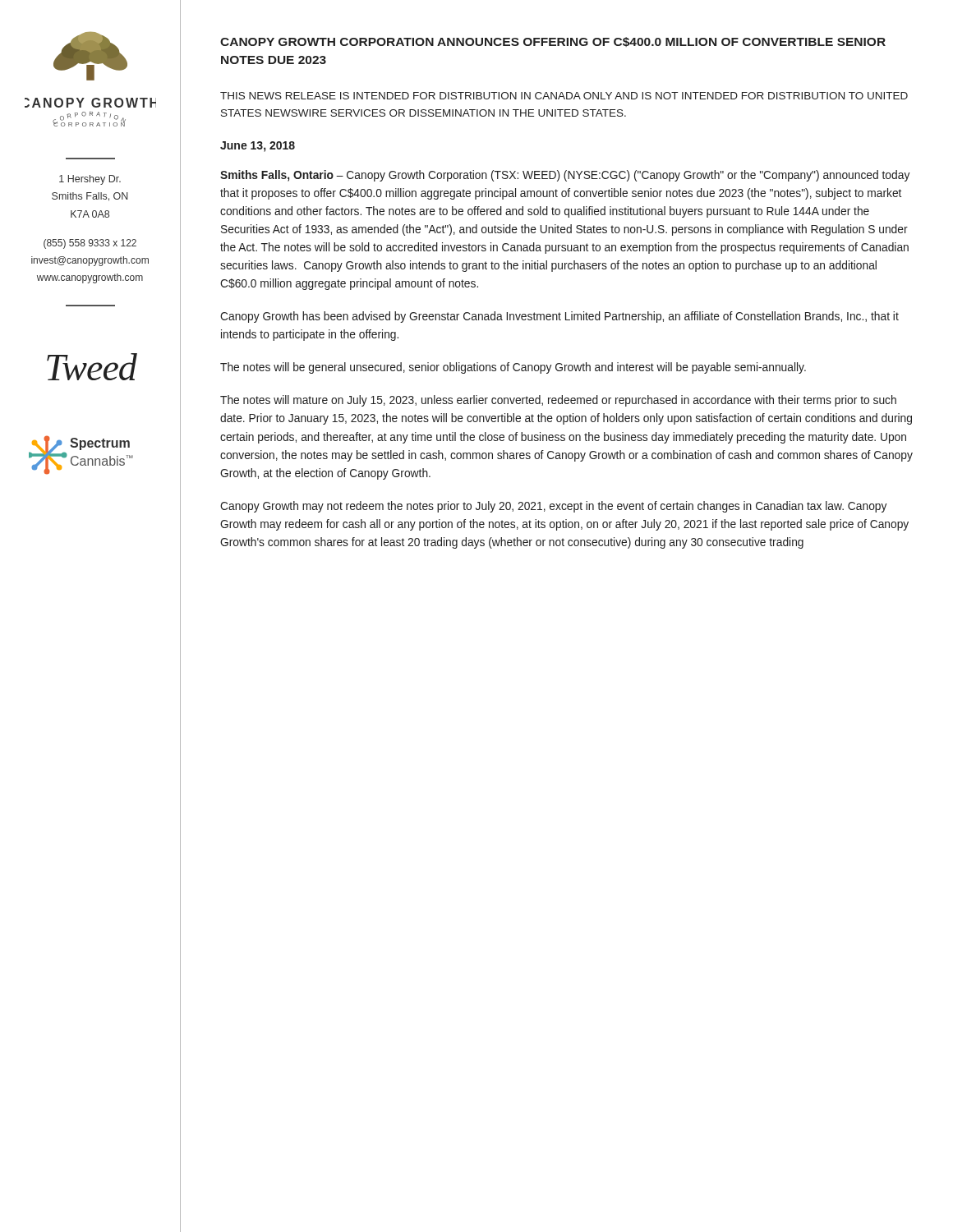Click on the text starting "THIS NEWS RELEASE IS"

(564, 104)
